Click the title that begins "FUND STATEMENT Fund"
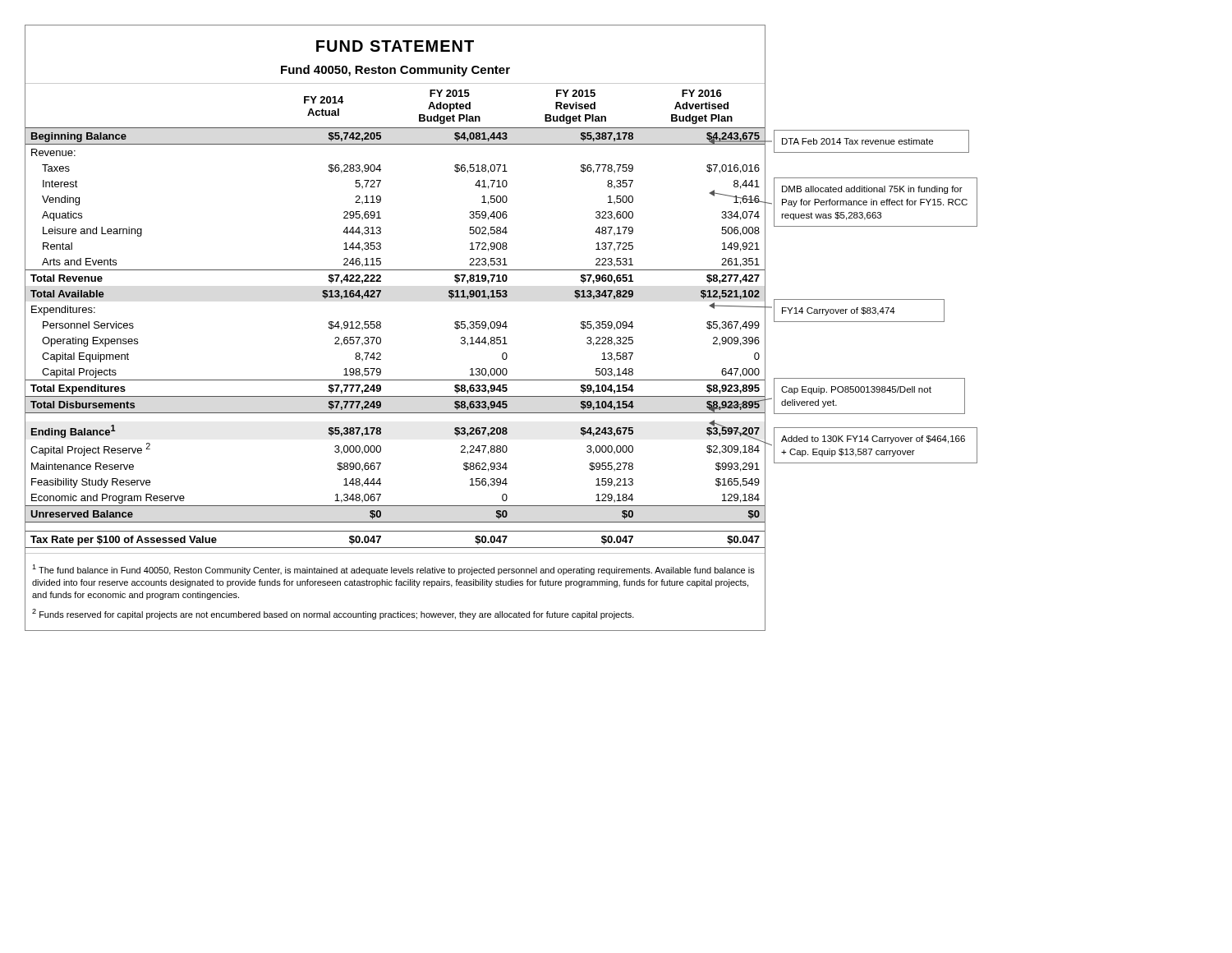1232x953 pixels. coord(395,328)
